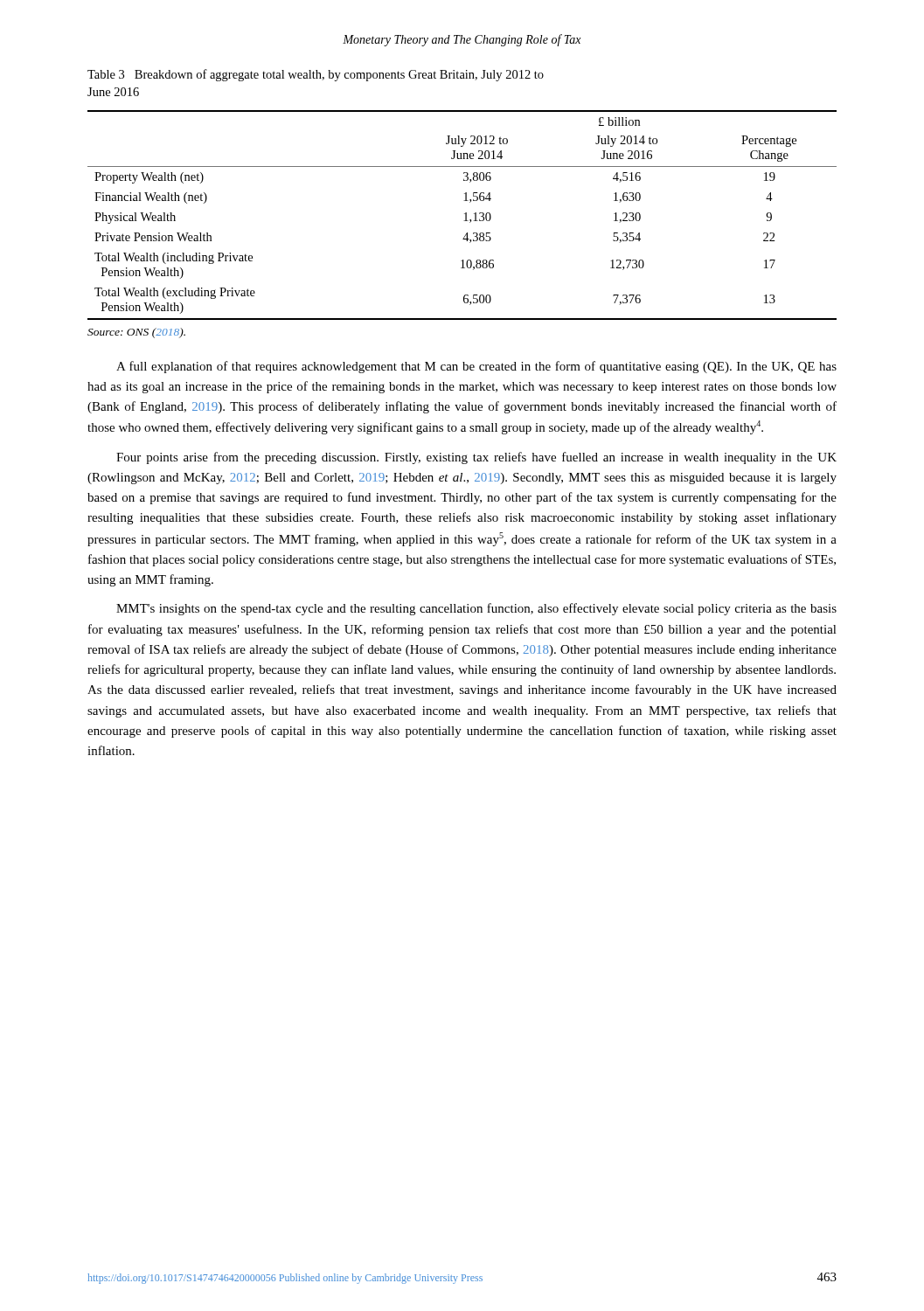The image size is (924, 1311).
Task: Where is the passage that starts "A full explanation"?
Action: point(462,397)
